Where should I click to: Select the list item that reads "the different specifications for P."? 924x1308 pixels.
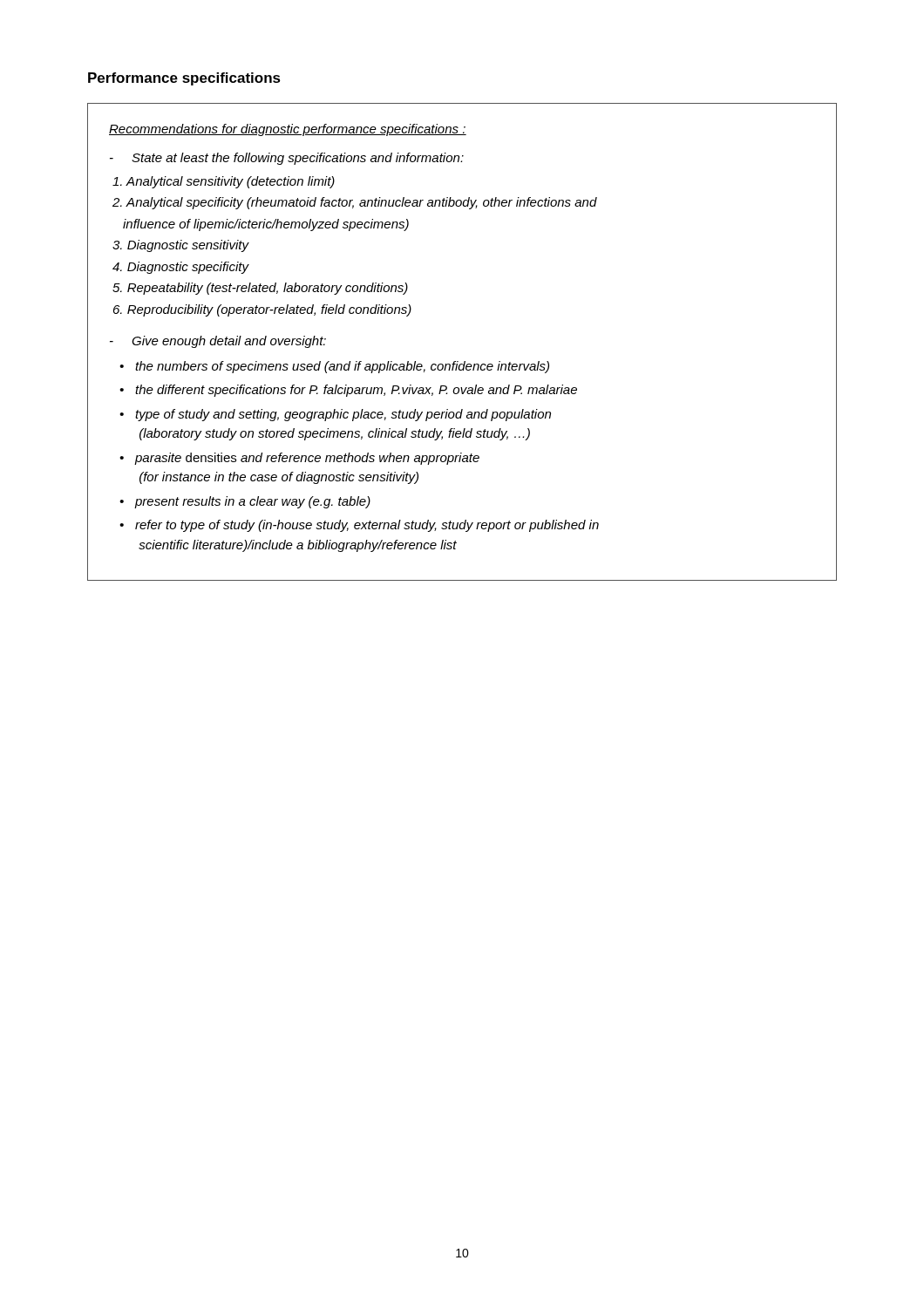point(356,389)
